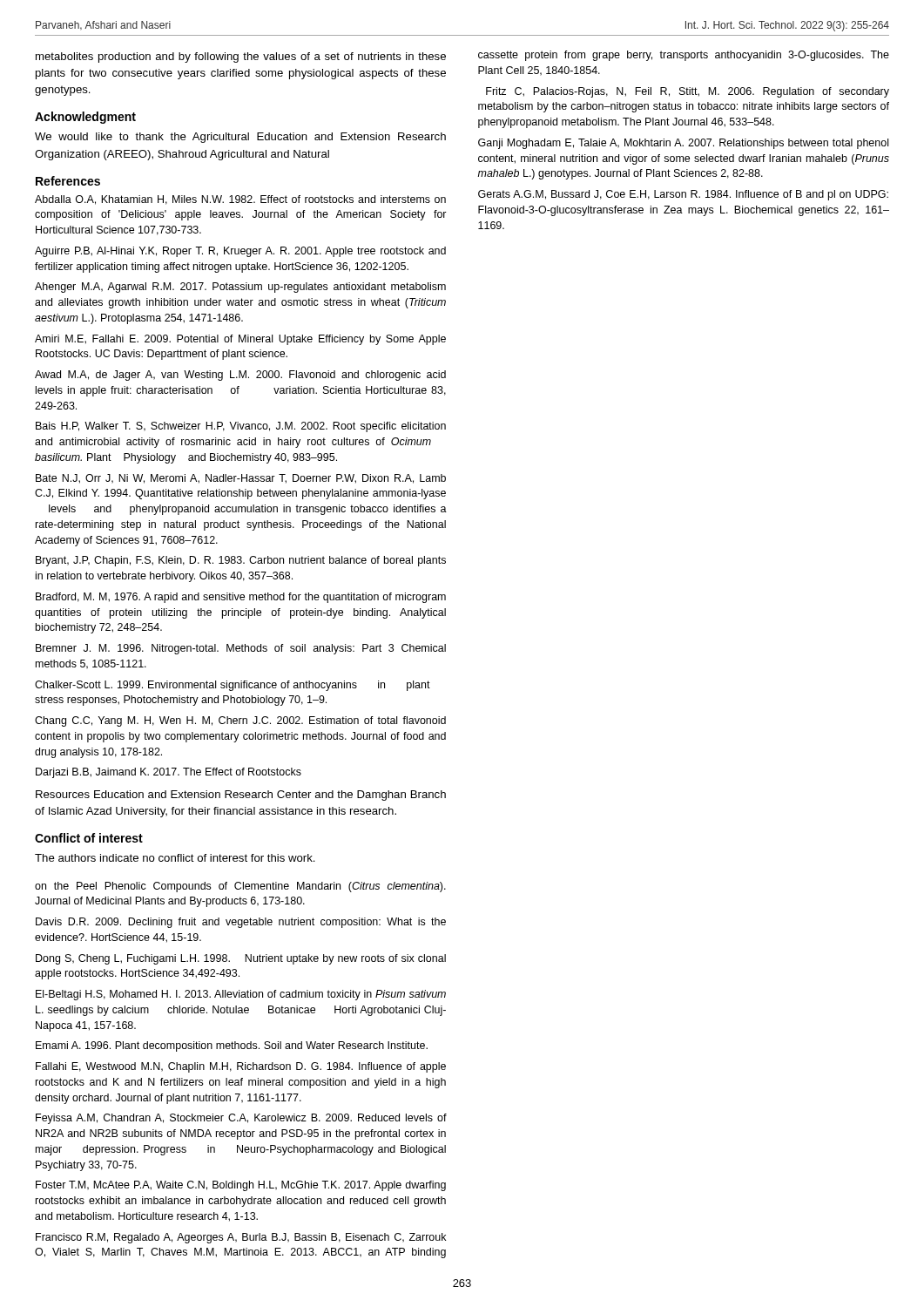
Task: Select the text block containing "Ahenger M.A, Agarwal R.M."
Action: click(x=241, y=303)
